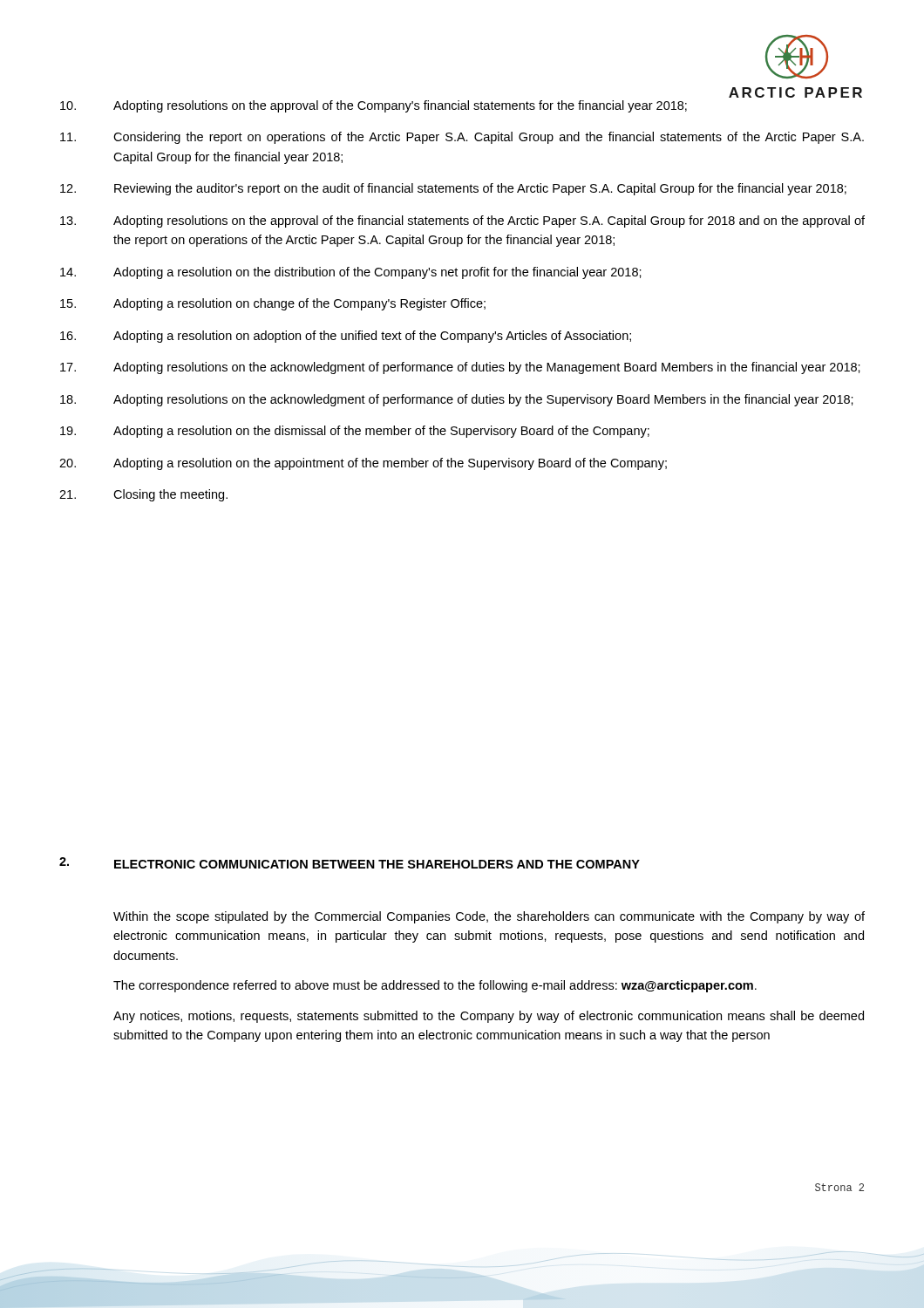The image size is (924, 1308).
Task: Find the block on this page that starts "Any notices, motions, requests, statements"
Action: tap(489, 1026)
